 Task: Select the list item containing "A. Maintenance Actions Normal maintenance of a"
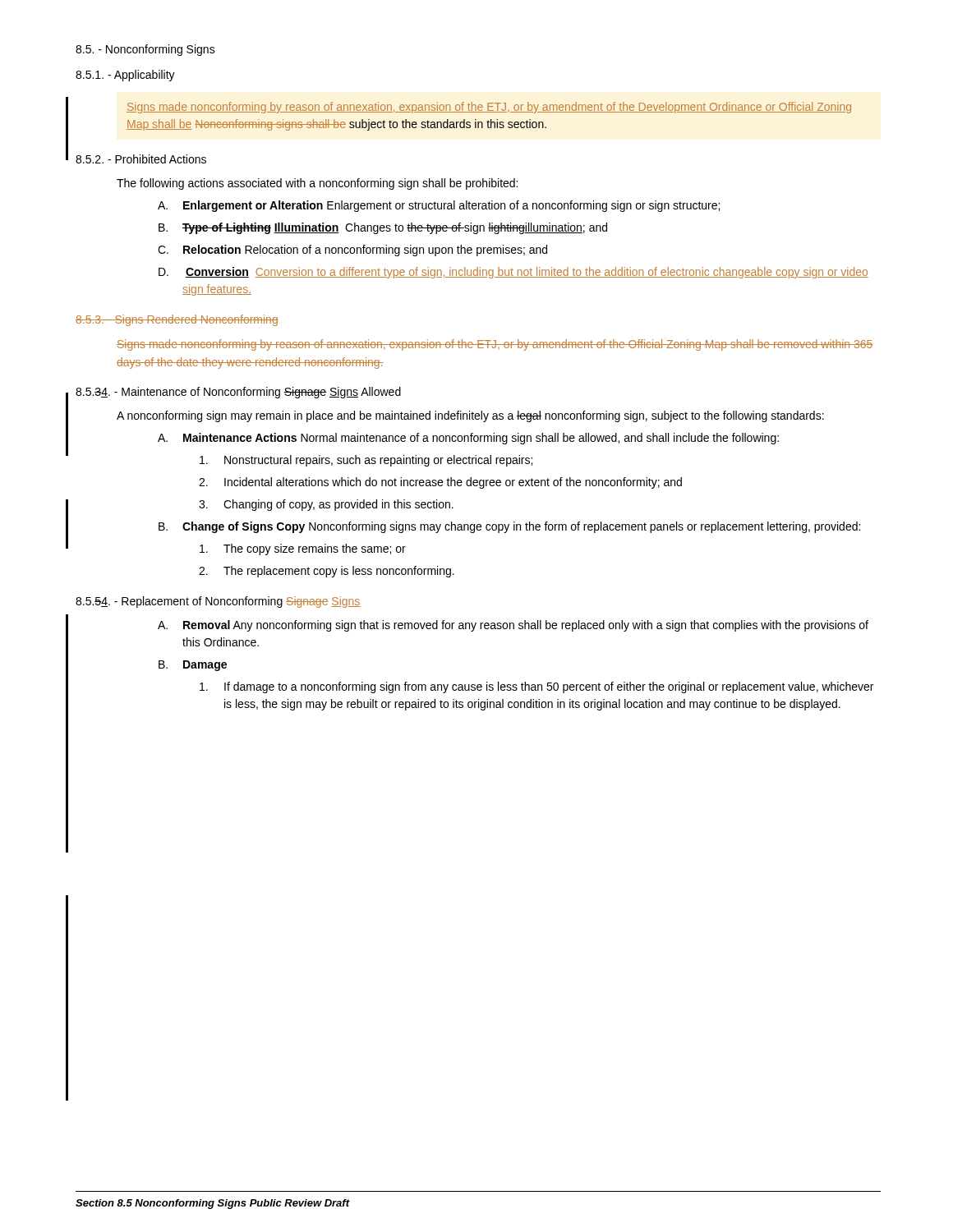(519, 438)
